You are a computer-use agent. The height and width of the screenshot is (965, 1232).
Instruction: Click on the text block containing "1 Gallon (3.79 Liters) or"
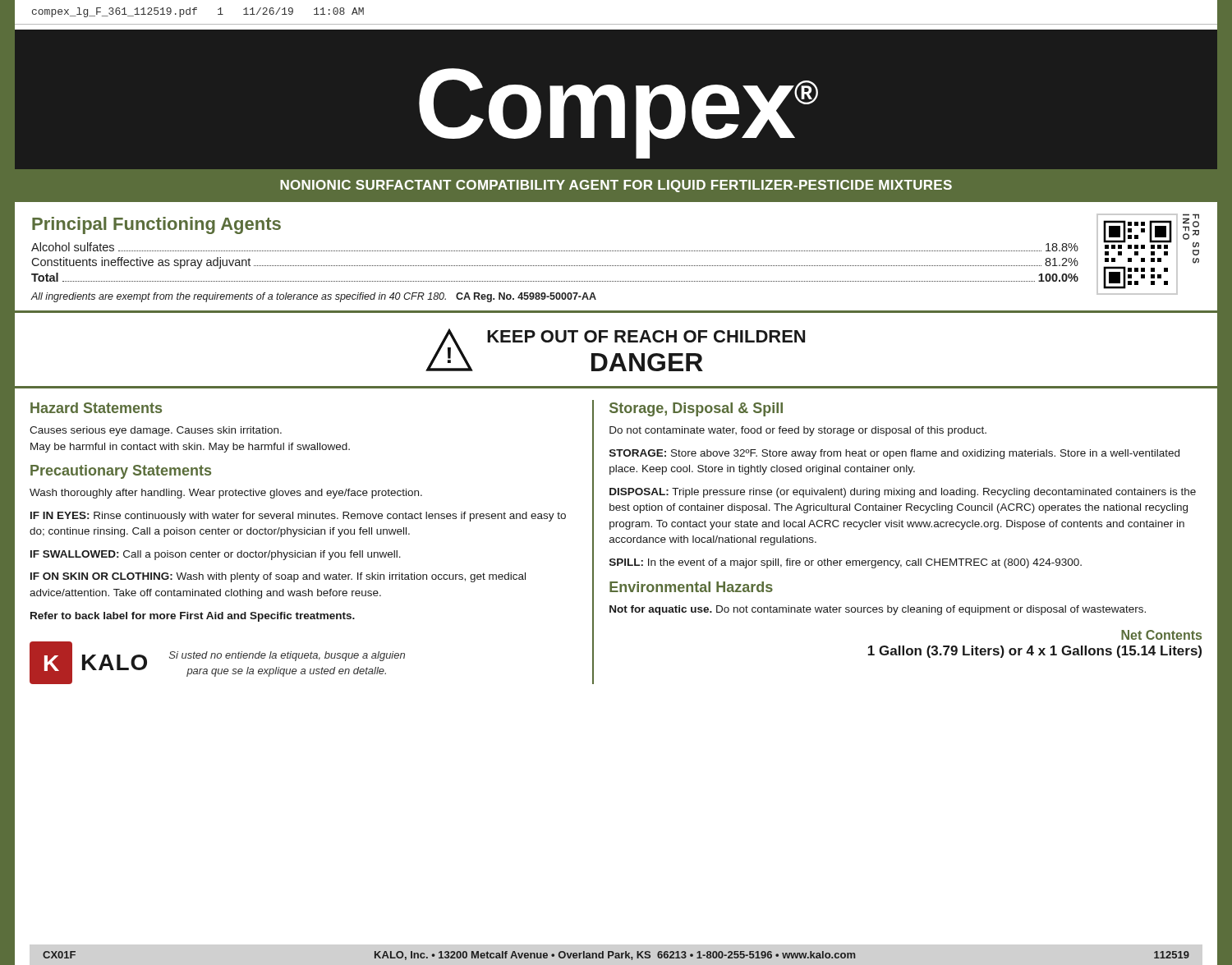point(1035,651)
